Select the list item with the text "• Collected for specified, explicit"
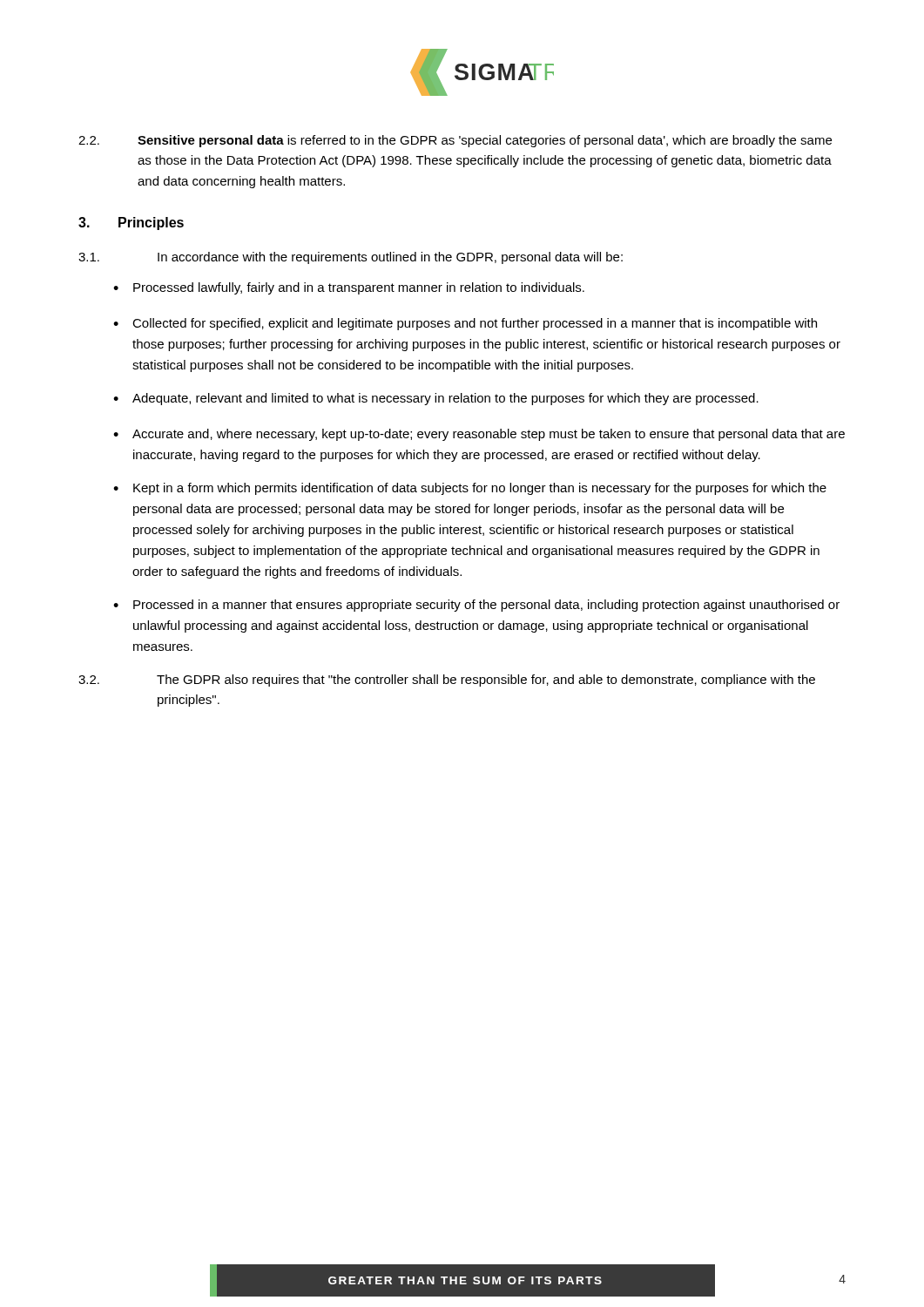924x1307 pixels. pos(479,344)
